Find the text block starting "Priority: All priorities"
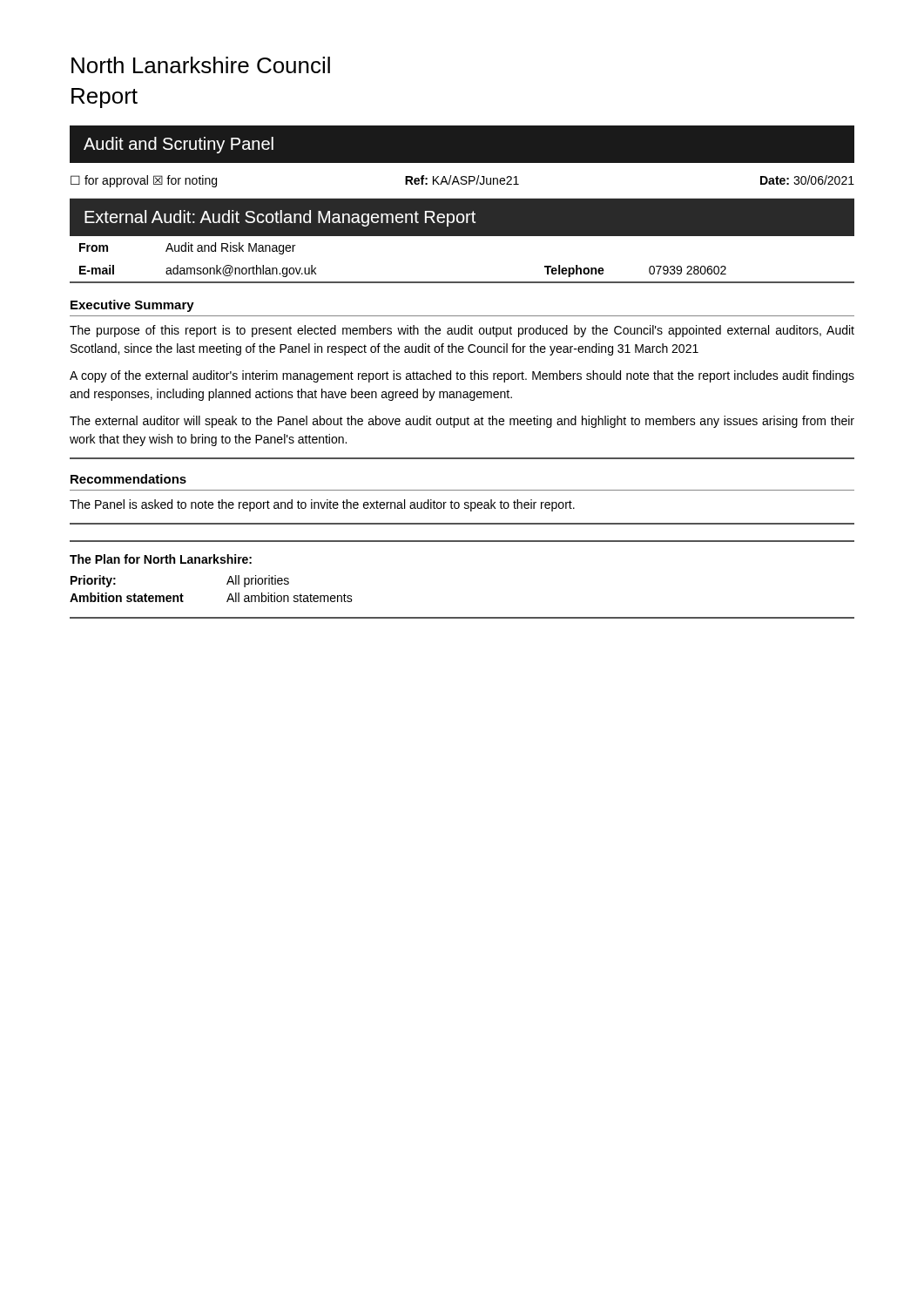924x1307 pixels. coord(88,581)
